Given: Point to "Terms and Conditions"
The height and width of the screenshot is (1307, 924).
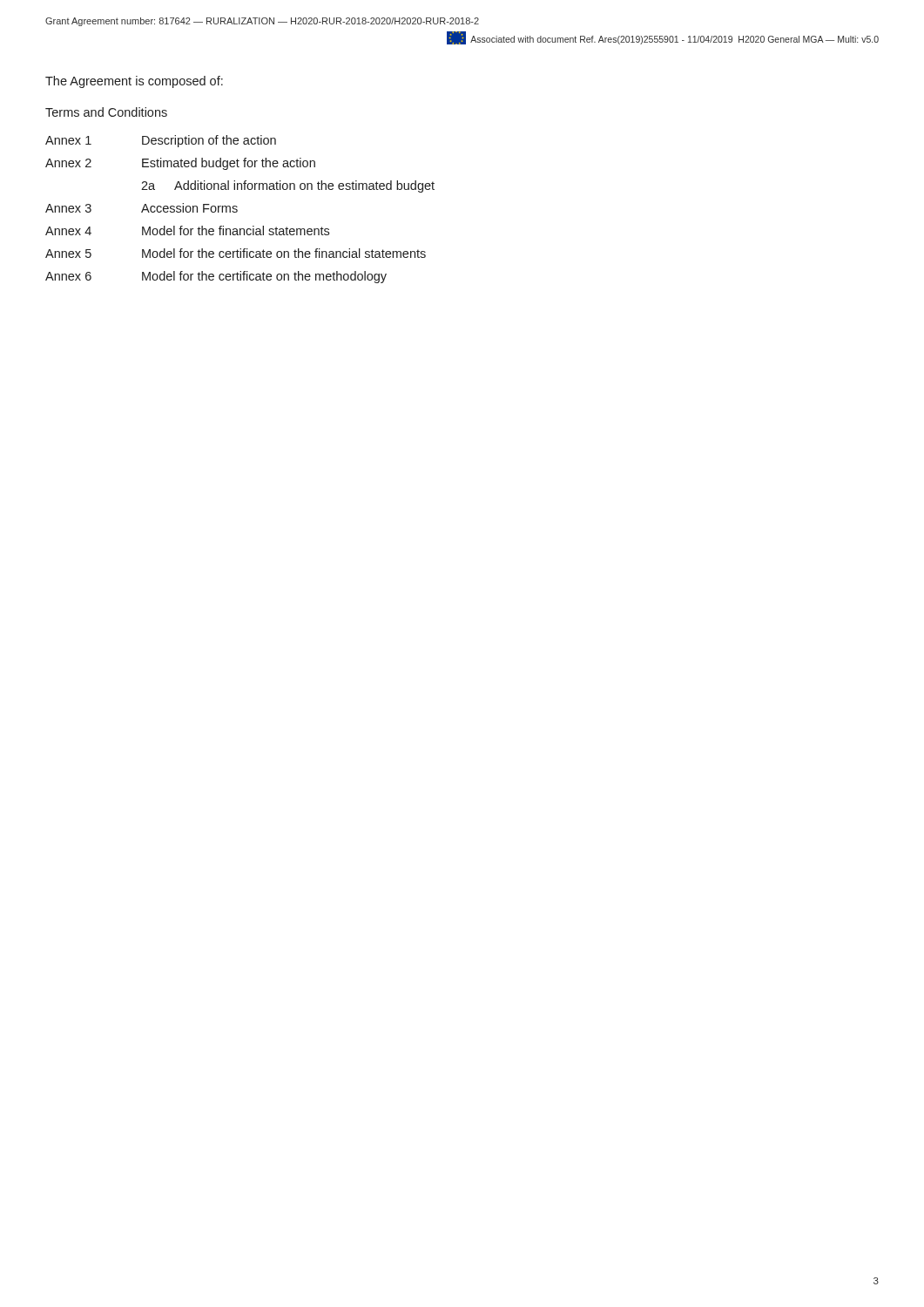Looking at the screenshot, I should (106, 112).
